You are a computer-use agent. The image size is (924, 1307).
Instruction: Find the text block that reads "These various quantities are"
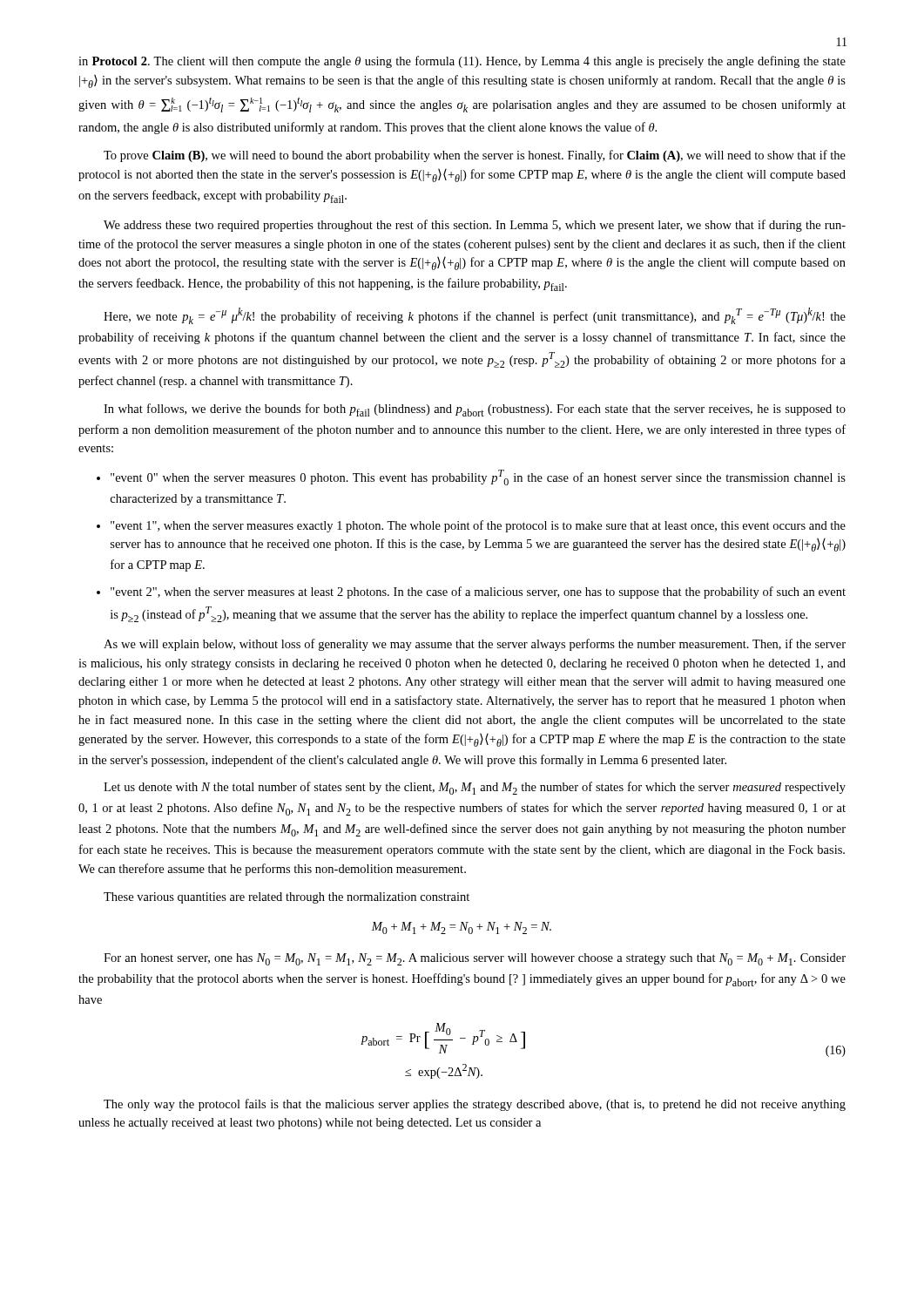[x=287, y=896]
